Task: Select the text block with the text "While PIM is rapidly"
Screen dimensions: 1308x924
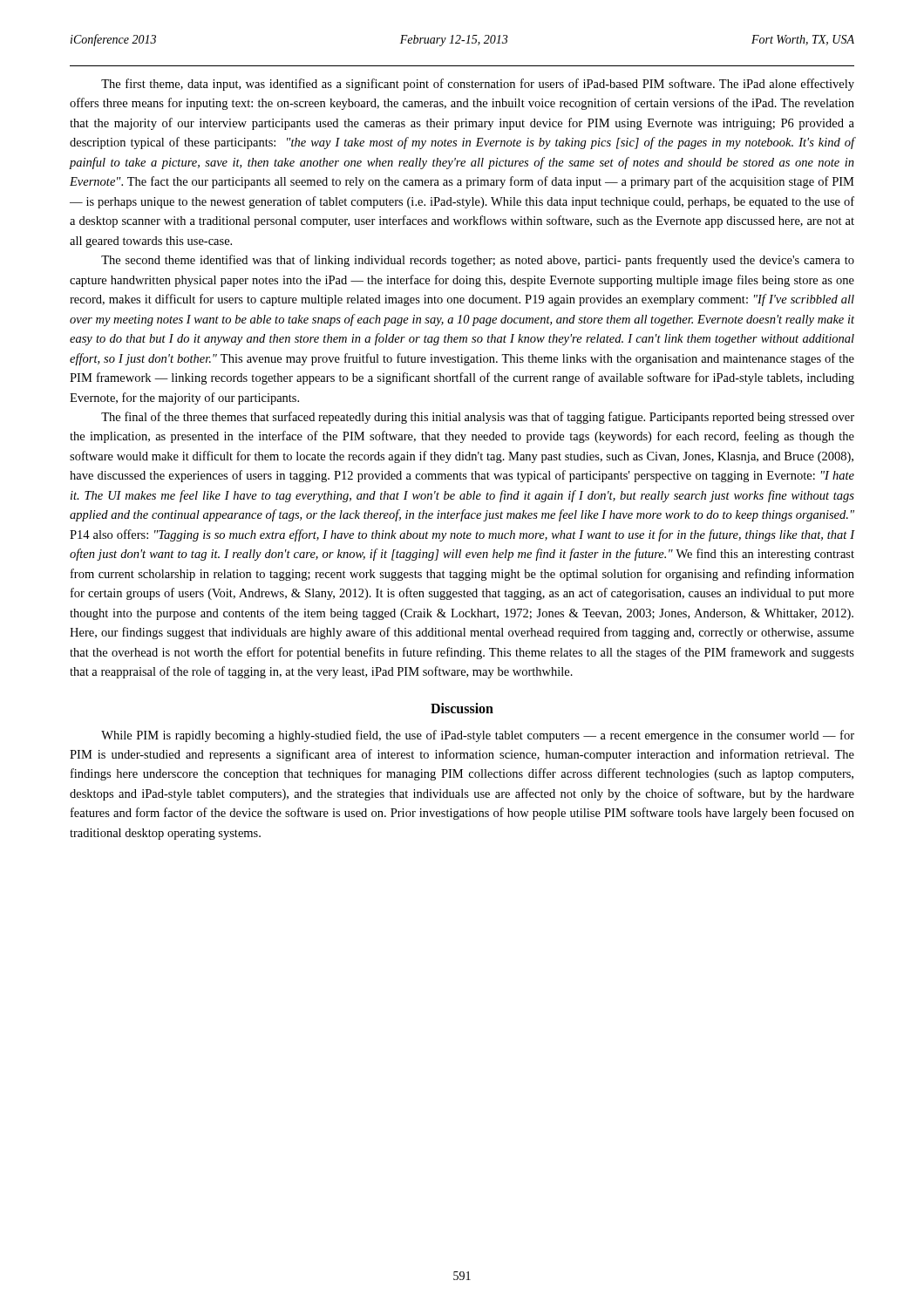Action: click(462, 784)
